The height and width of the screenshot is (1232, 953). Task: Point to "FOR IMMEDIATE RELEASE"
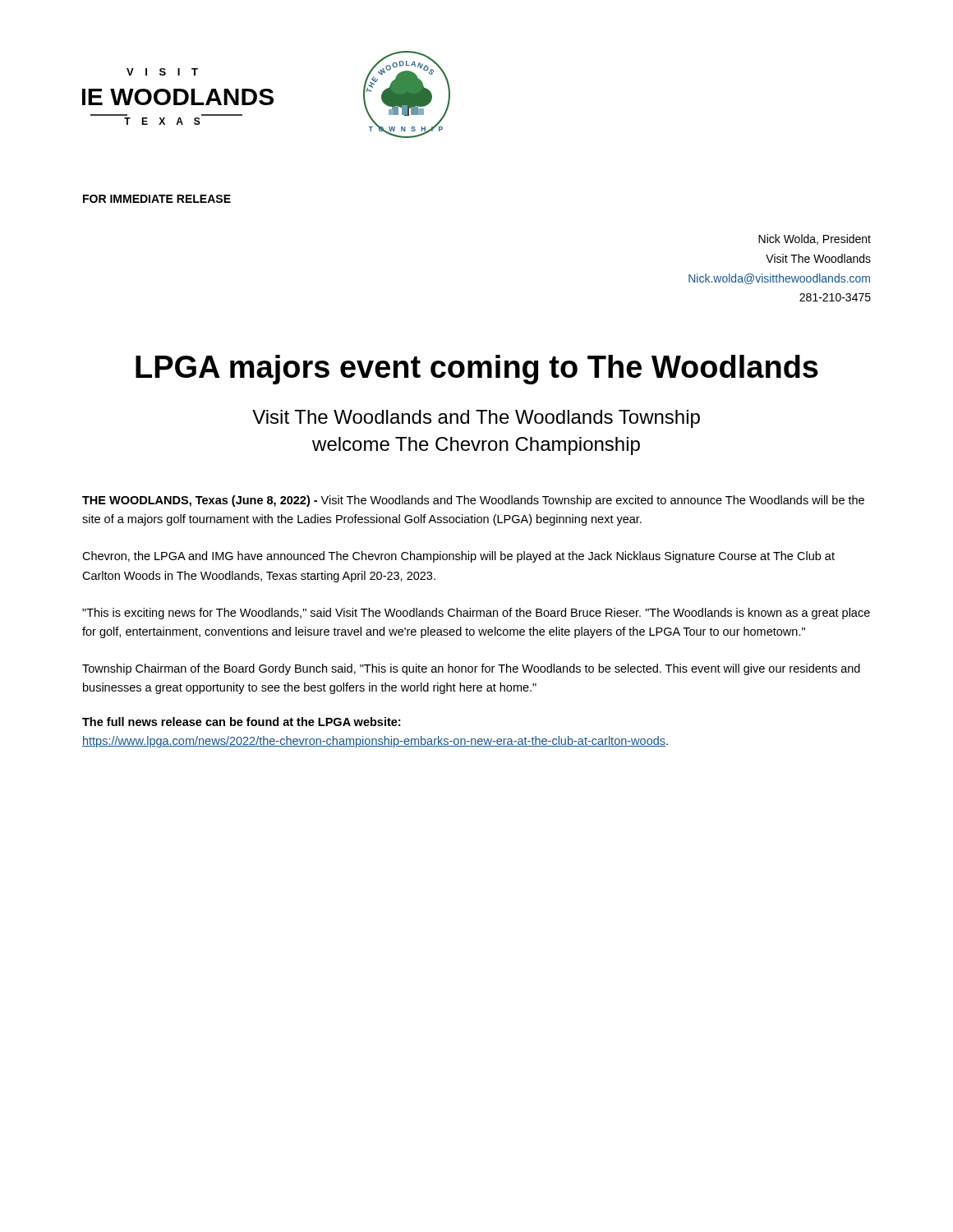156,199
